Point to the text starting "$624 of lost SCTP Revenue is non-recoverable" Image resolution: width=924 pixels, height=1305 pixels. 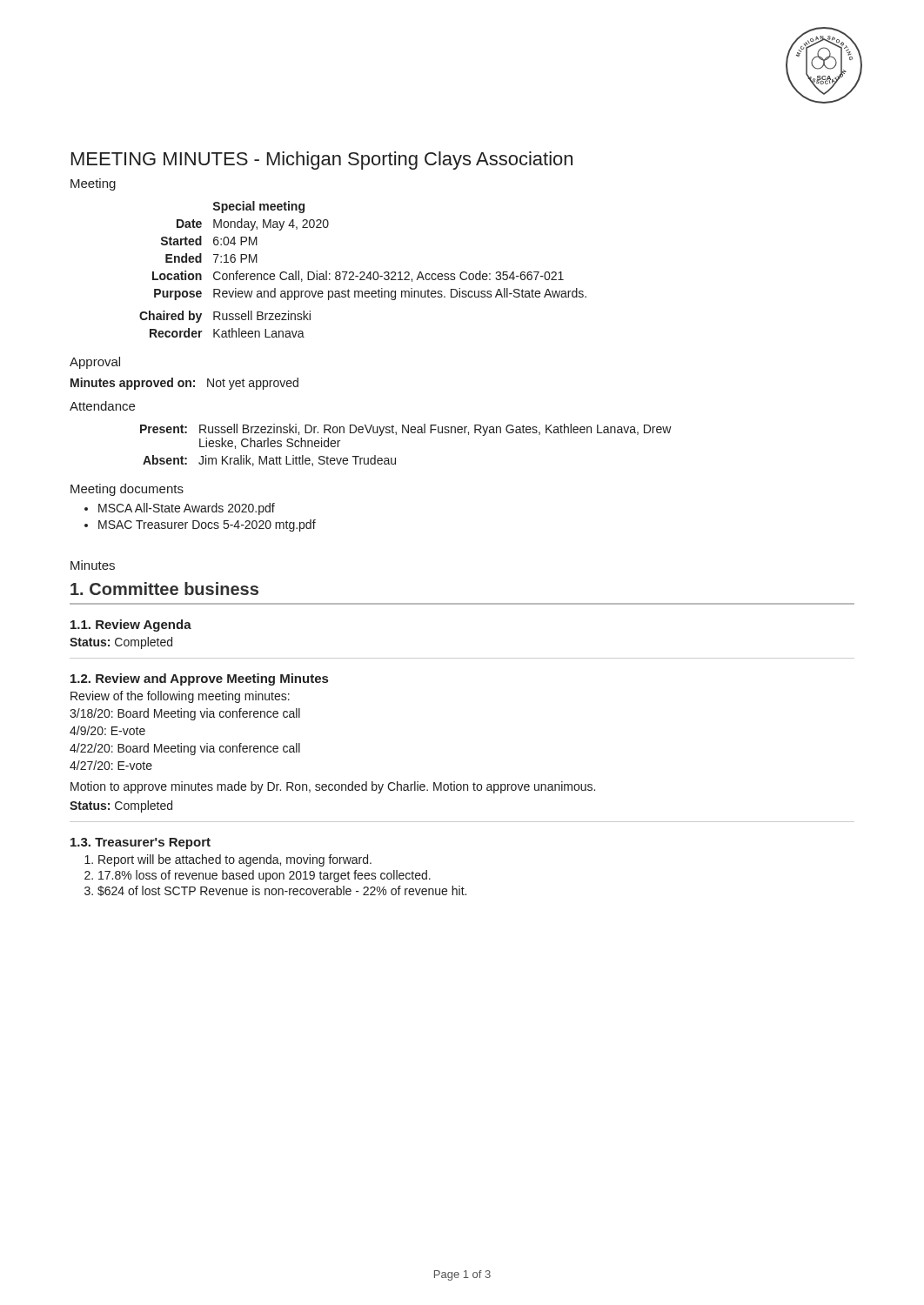[283, 891]
